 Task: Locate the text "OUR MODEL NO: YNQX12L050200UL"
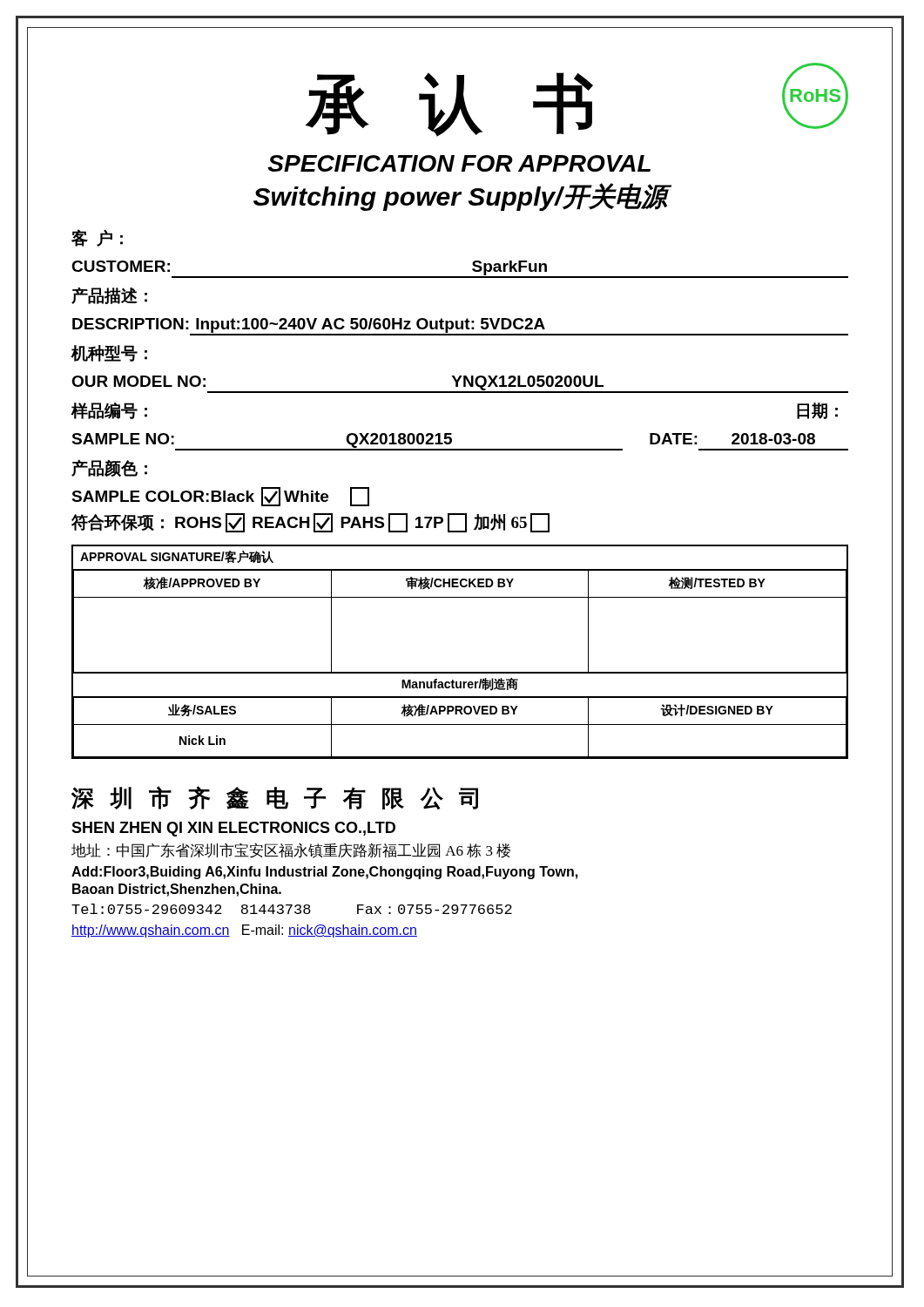pyautogui.click(x=460, y=383)
